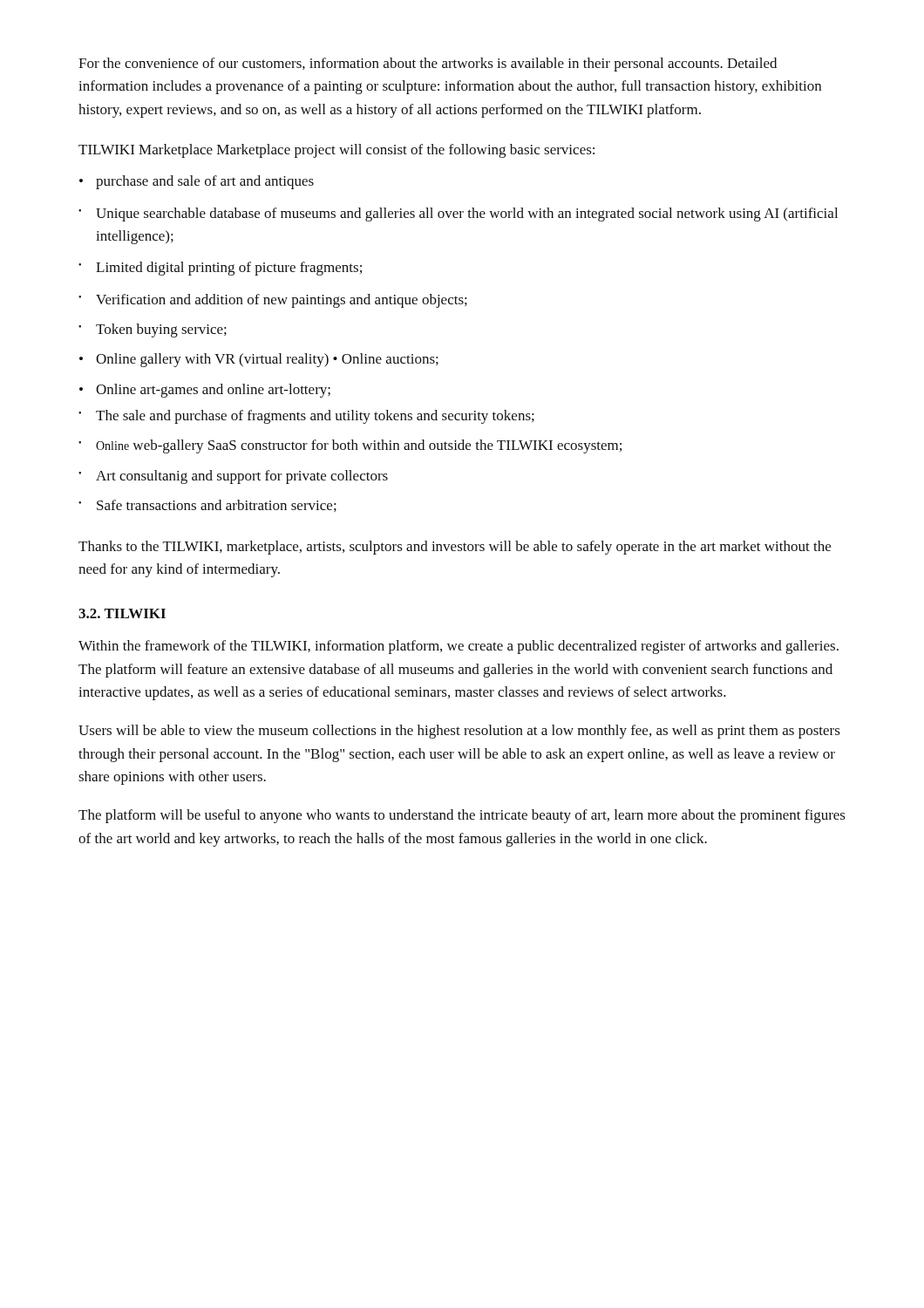
Task: Navigate to the passage starting "purchase and sale"
Action: (205, 181)
